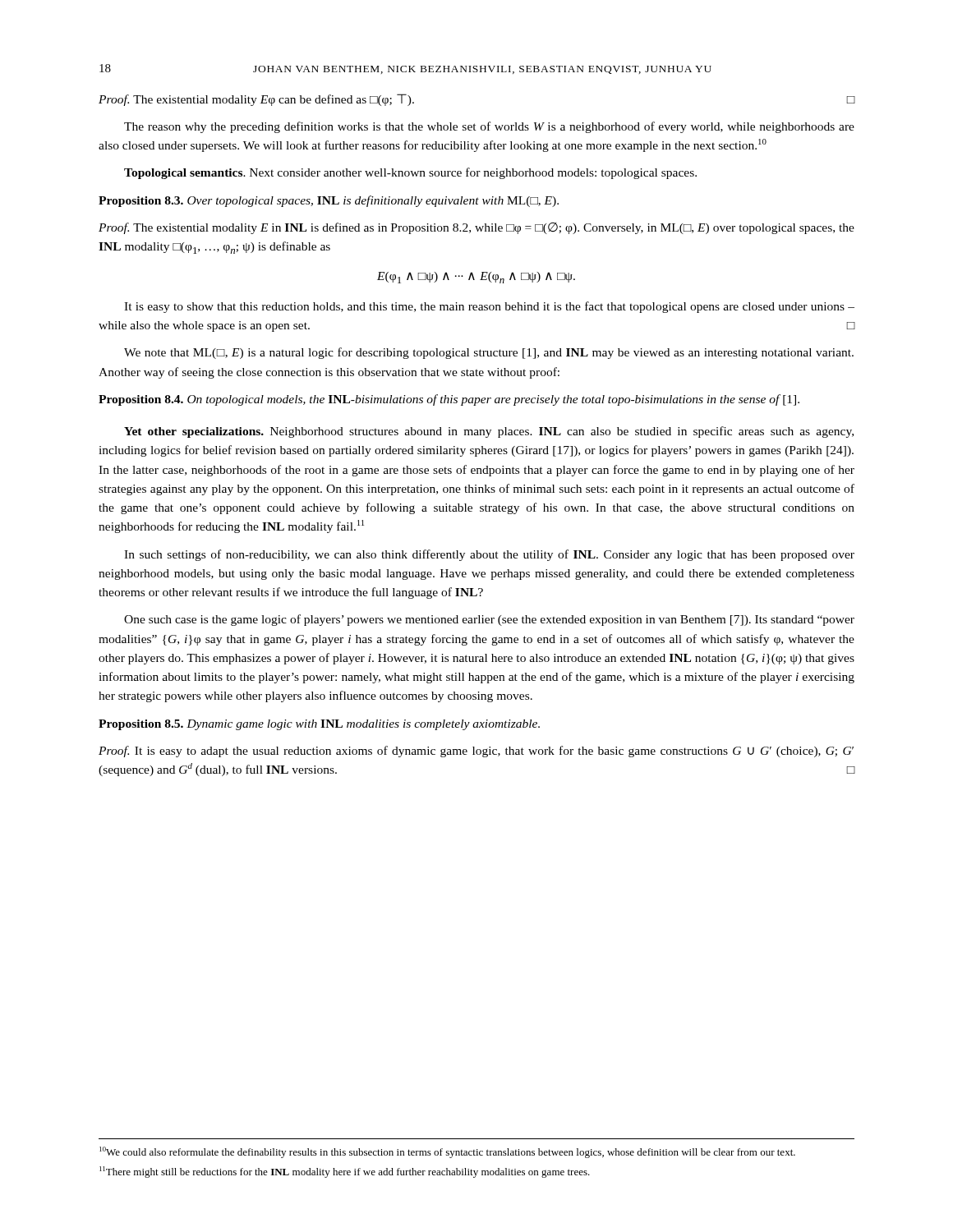Click on the text block with the text "It is easy to show that"

pyautogui.click(x=476, y=317)
